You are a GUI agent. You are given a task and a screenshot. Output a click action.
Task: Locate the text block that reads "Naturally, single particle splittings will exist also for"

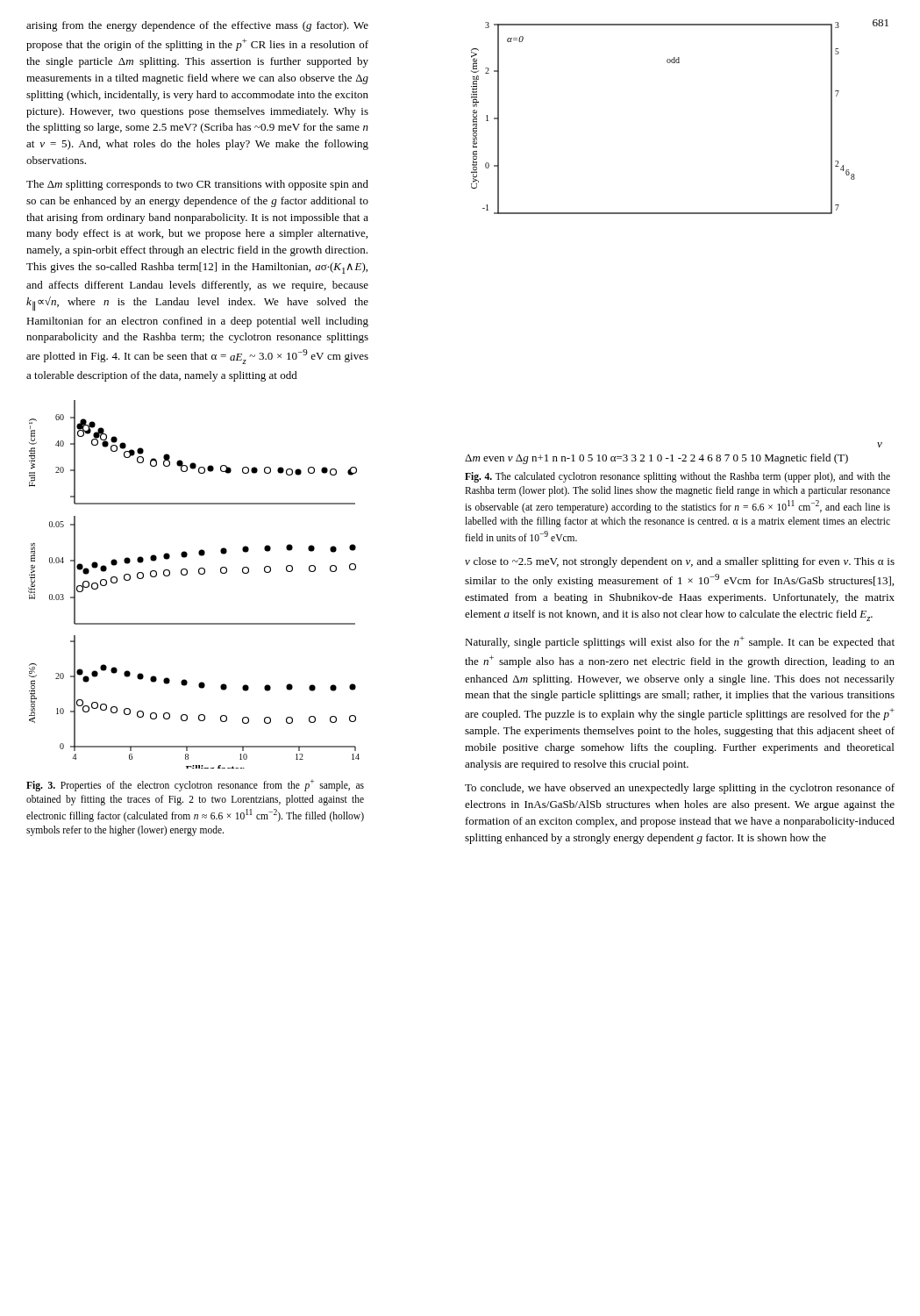coord(680,702)
